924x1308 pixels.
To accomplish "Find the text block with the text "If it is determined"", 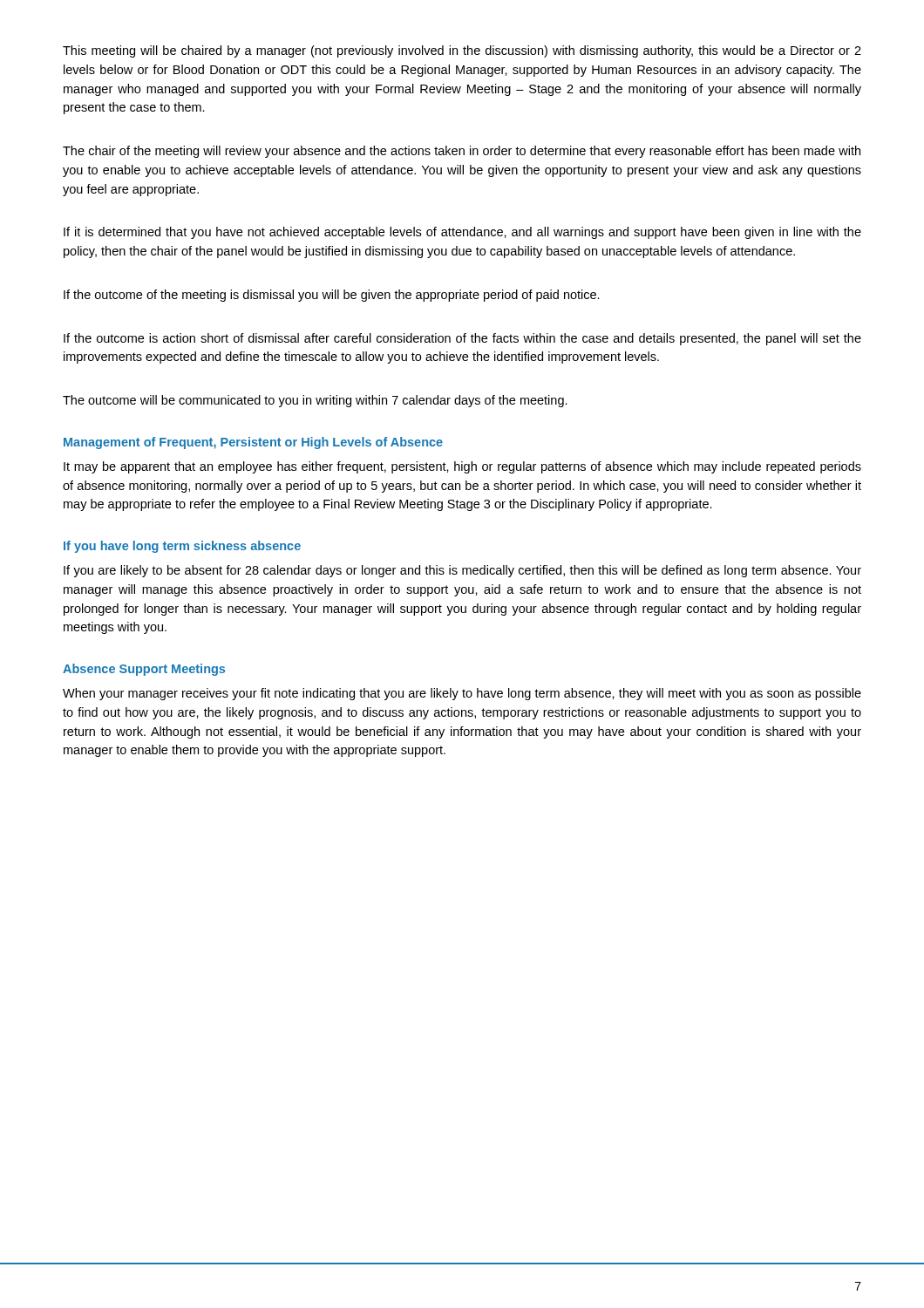I will click(462, 242).
